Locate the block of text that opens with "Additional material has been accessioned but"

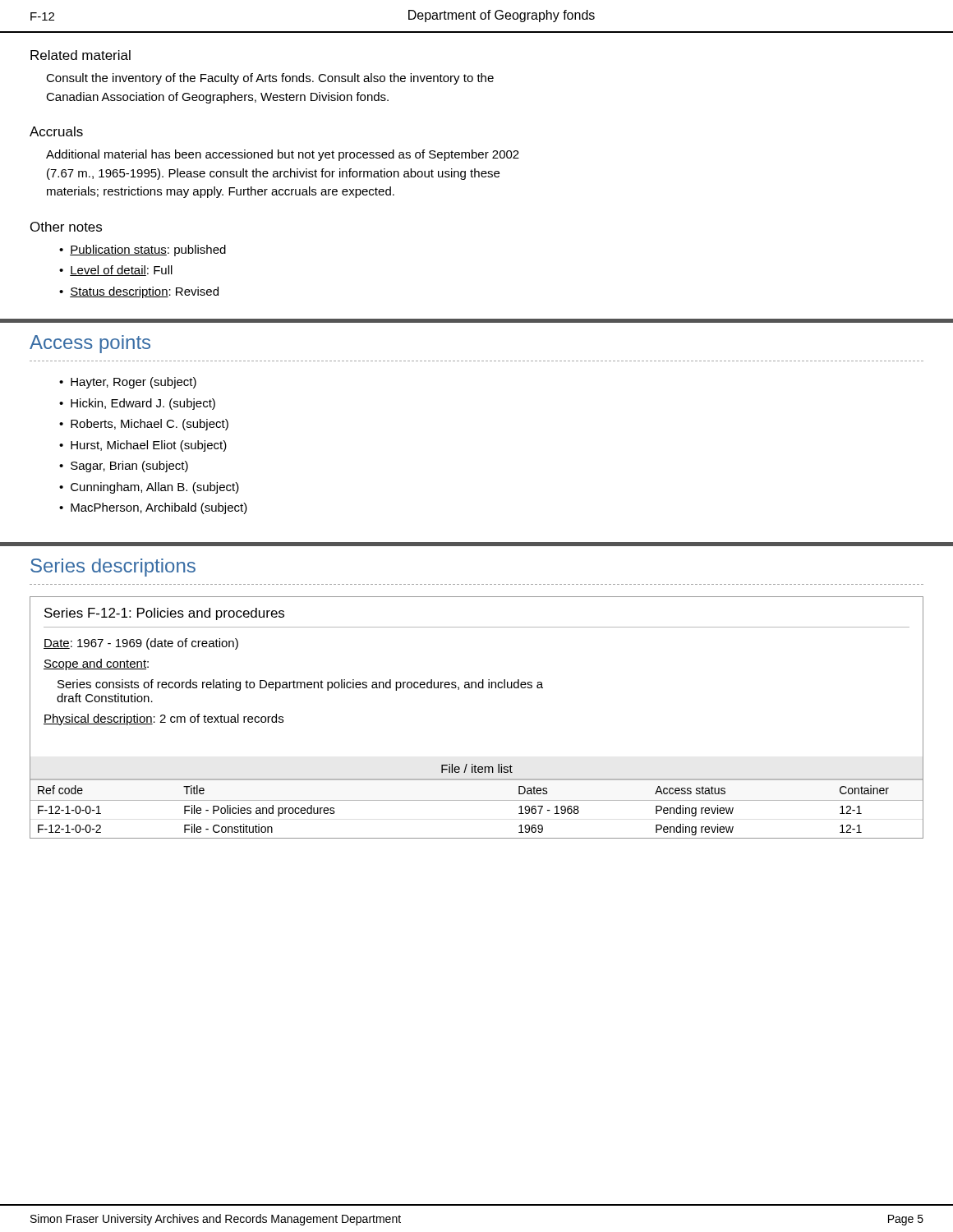(x=283, y=172)
